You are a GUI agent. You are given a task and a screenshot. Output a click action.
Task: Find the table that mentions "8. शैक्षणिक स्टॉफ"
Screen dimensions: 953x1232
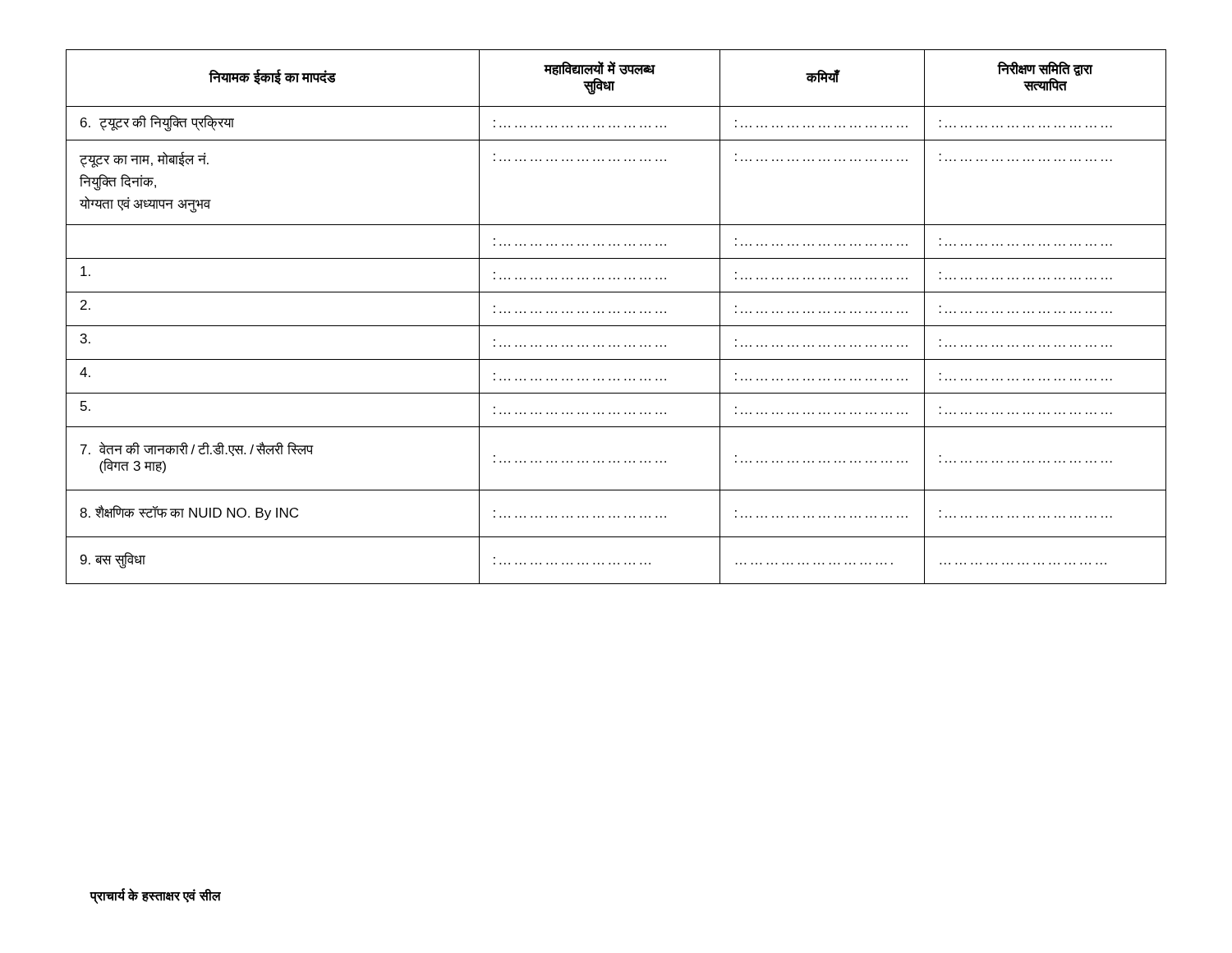pos(616,317)
